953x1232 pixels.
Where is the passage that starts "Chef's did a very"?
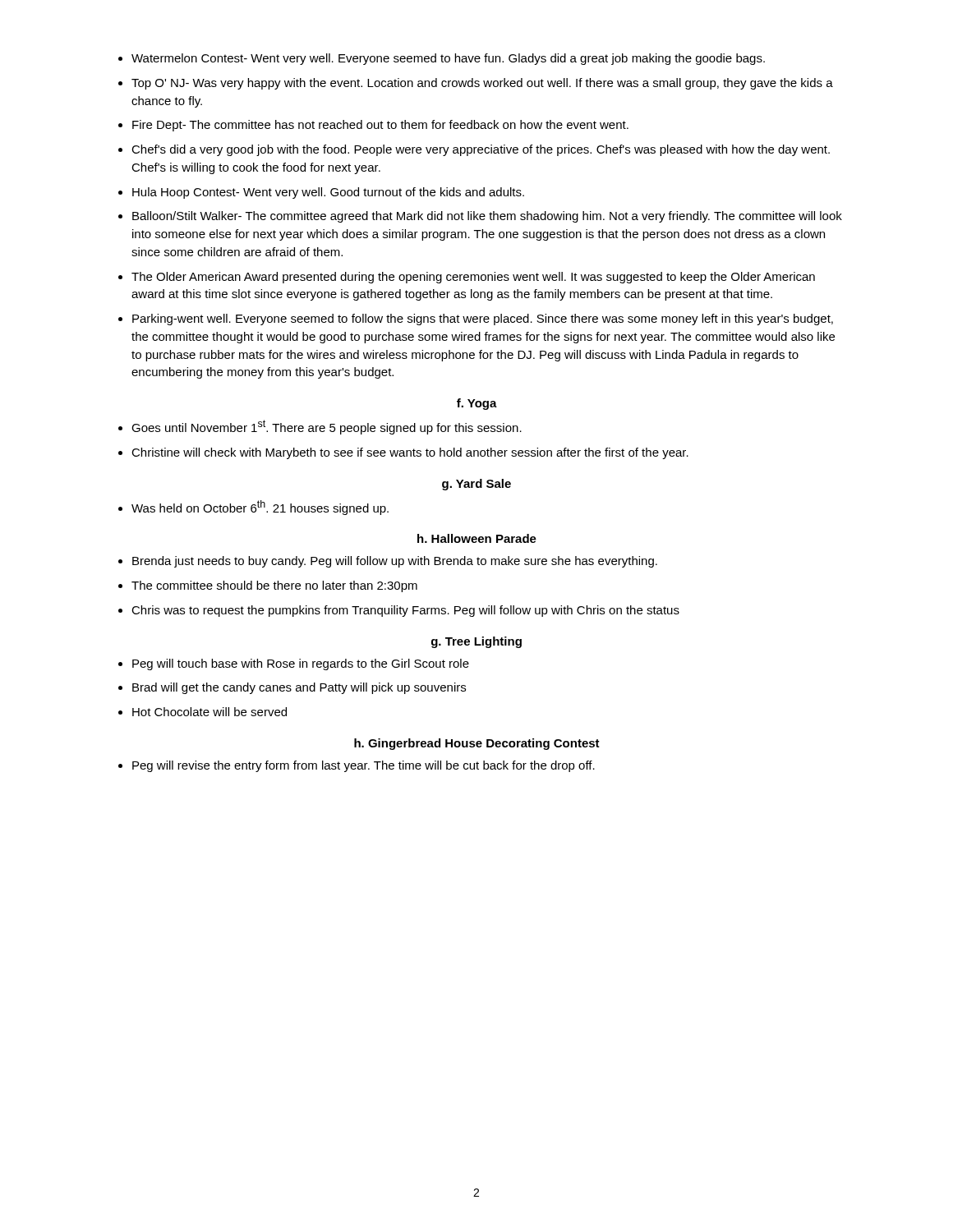[489, 158]
